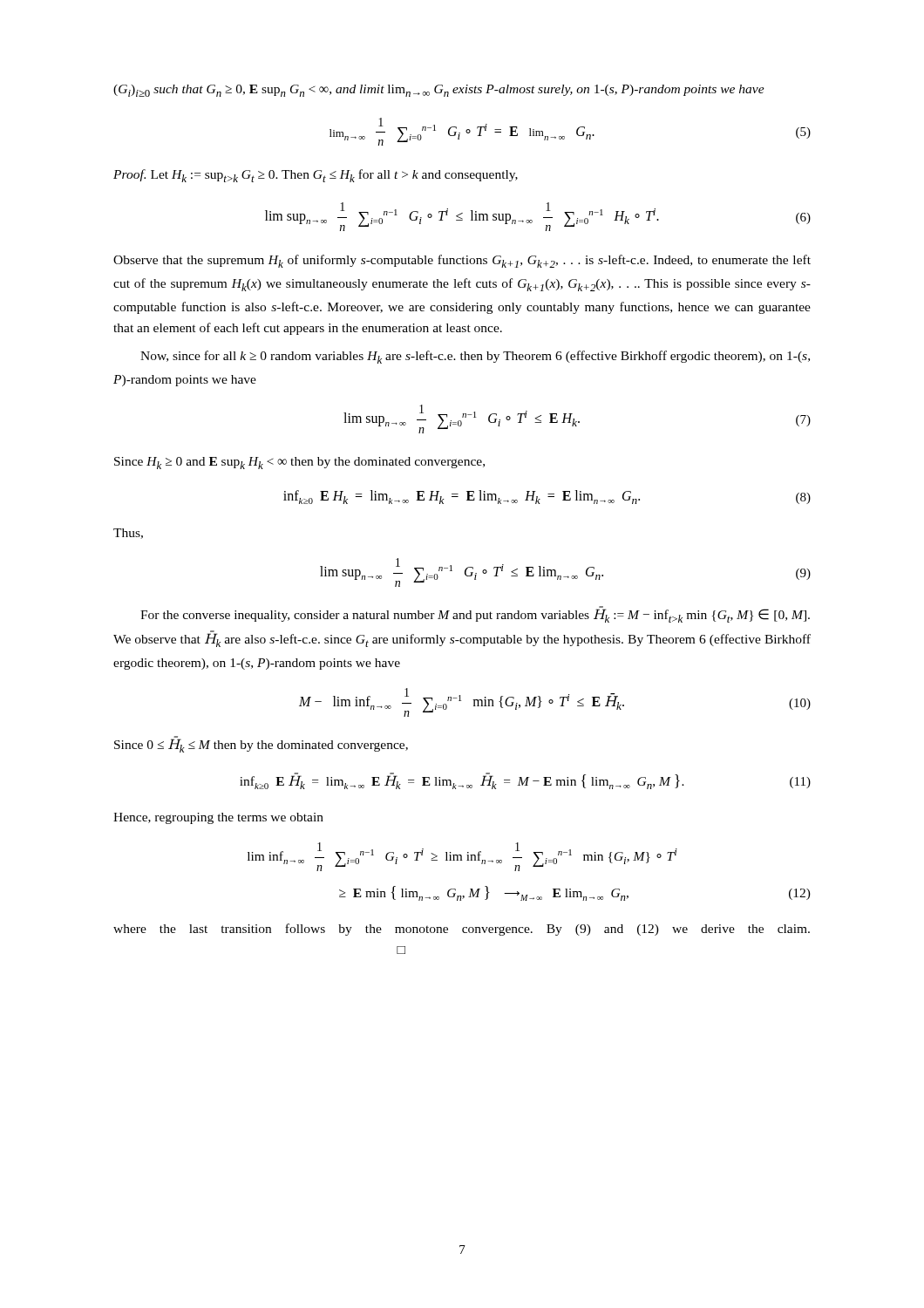Navigate to the region starting "infk≥0 E Hk"

(462, 498)
